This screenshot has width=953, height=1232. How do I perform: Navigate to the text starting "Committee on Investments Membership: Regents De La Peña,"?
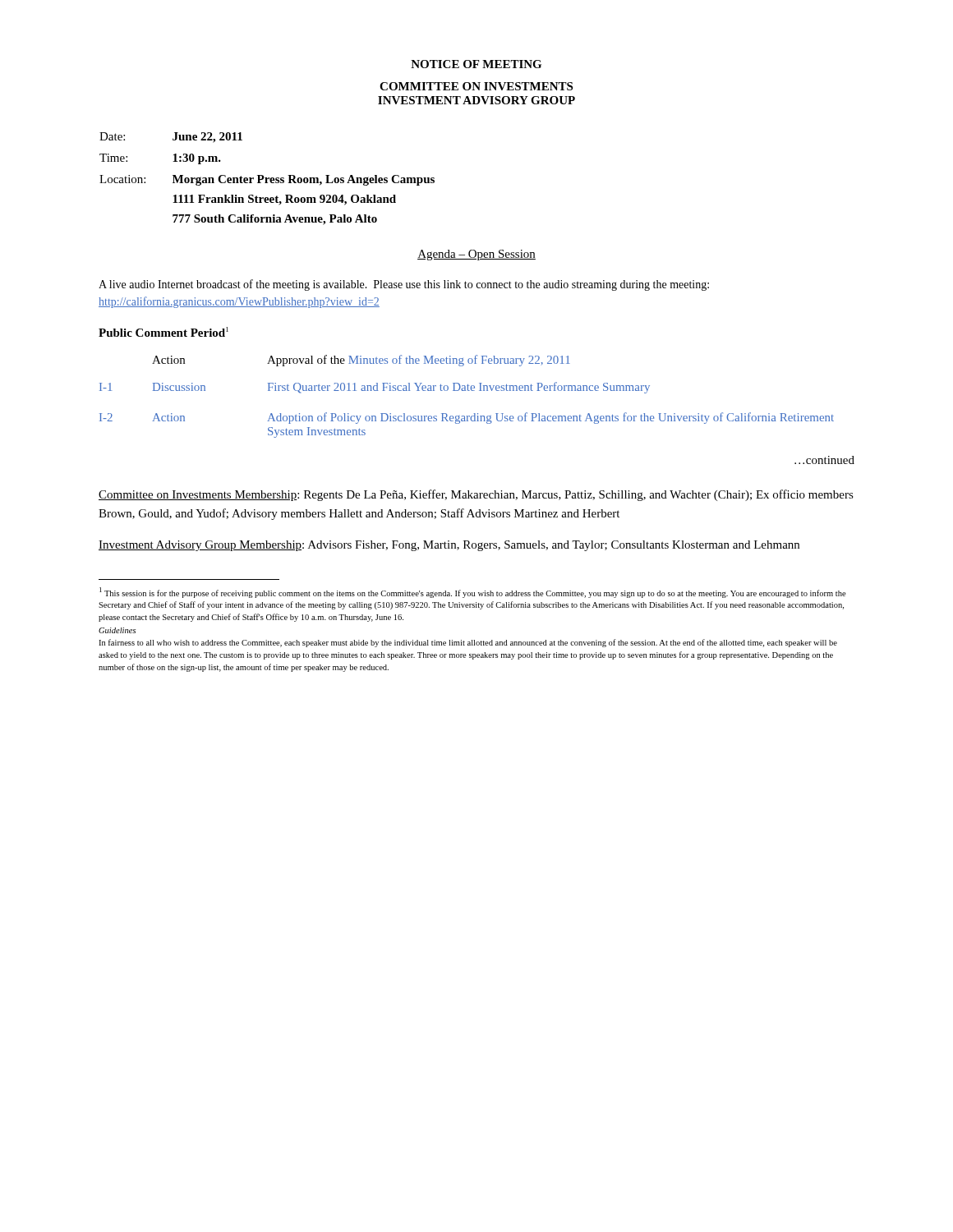coord(476,504)
